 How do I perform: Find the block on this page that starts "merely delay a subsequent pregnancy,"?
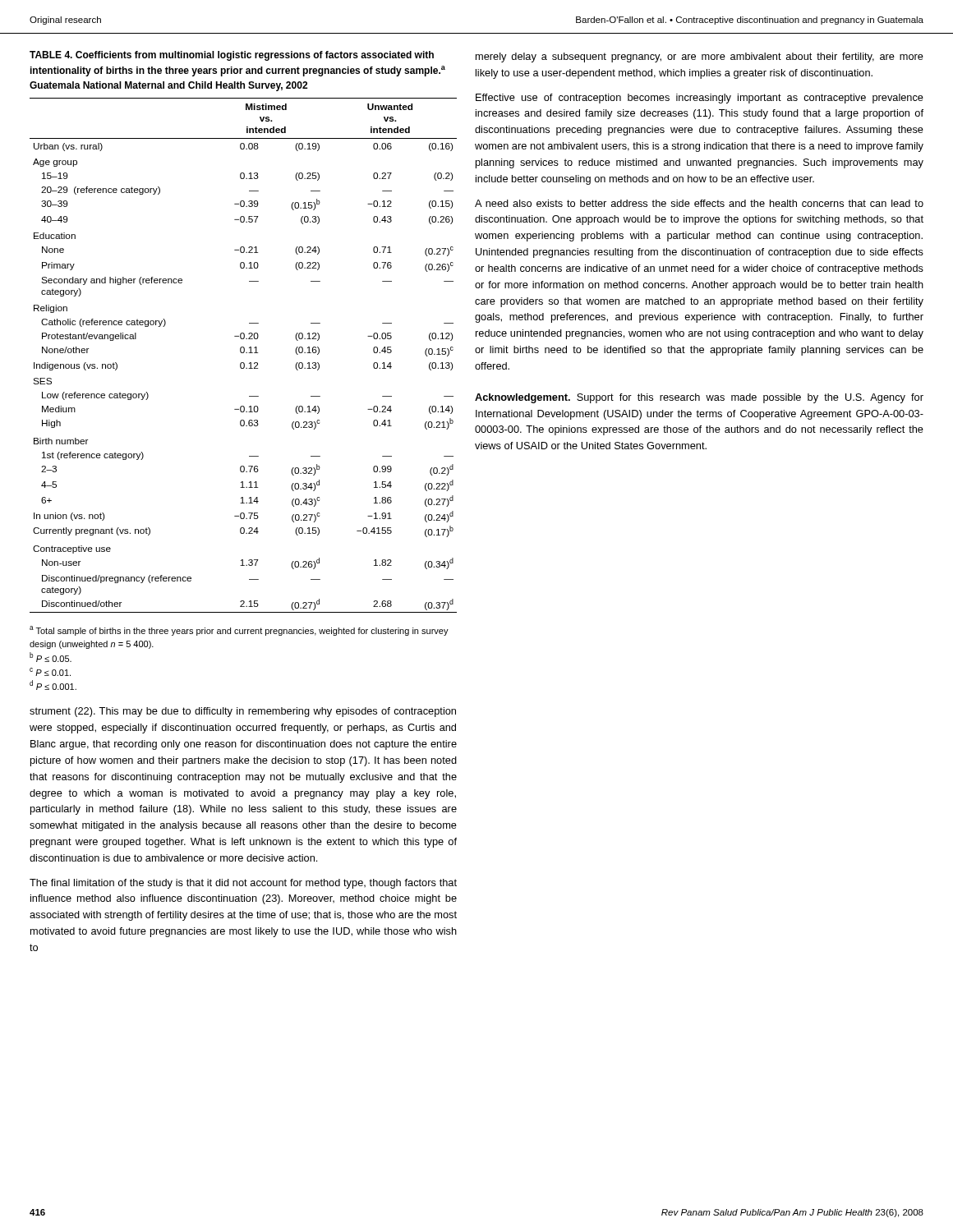pyautogui.click(x=699, y=211)
